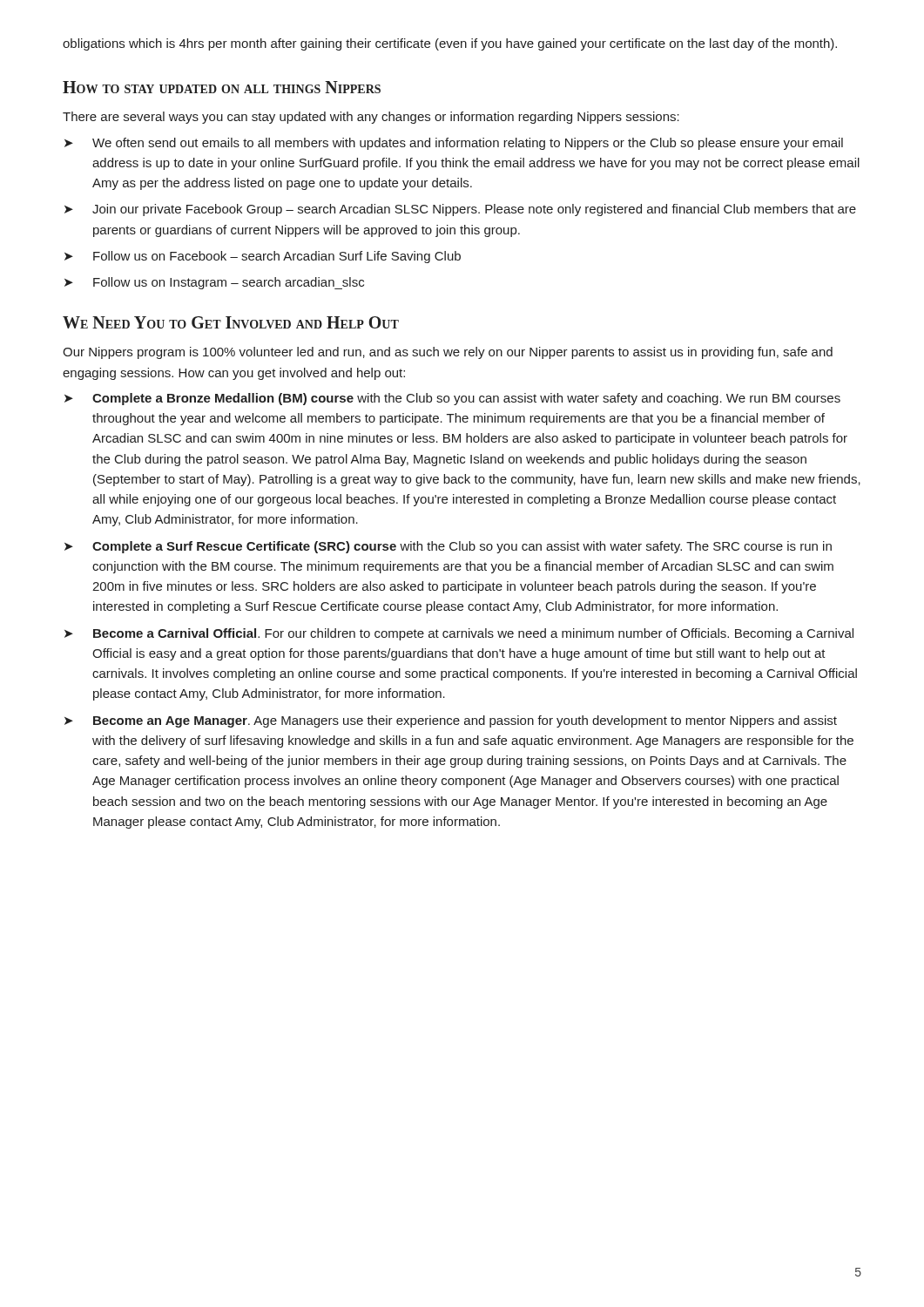Locate the list item containing "➤ Become a Carnival Official. For"
This screenshot has height=1307, width=924.
[x=462, y=663]
